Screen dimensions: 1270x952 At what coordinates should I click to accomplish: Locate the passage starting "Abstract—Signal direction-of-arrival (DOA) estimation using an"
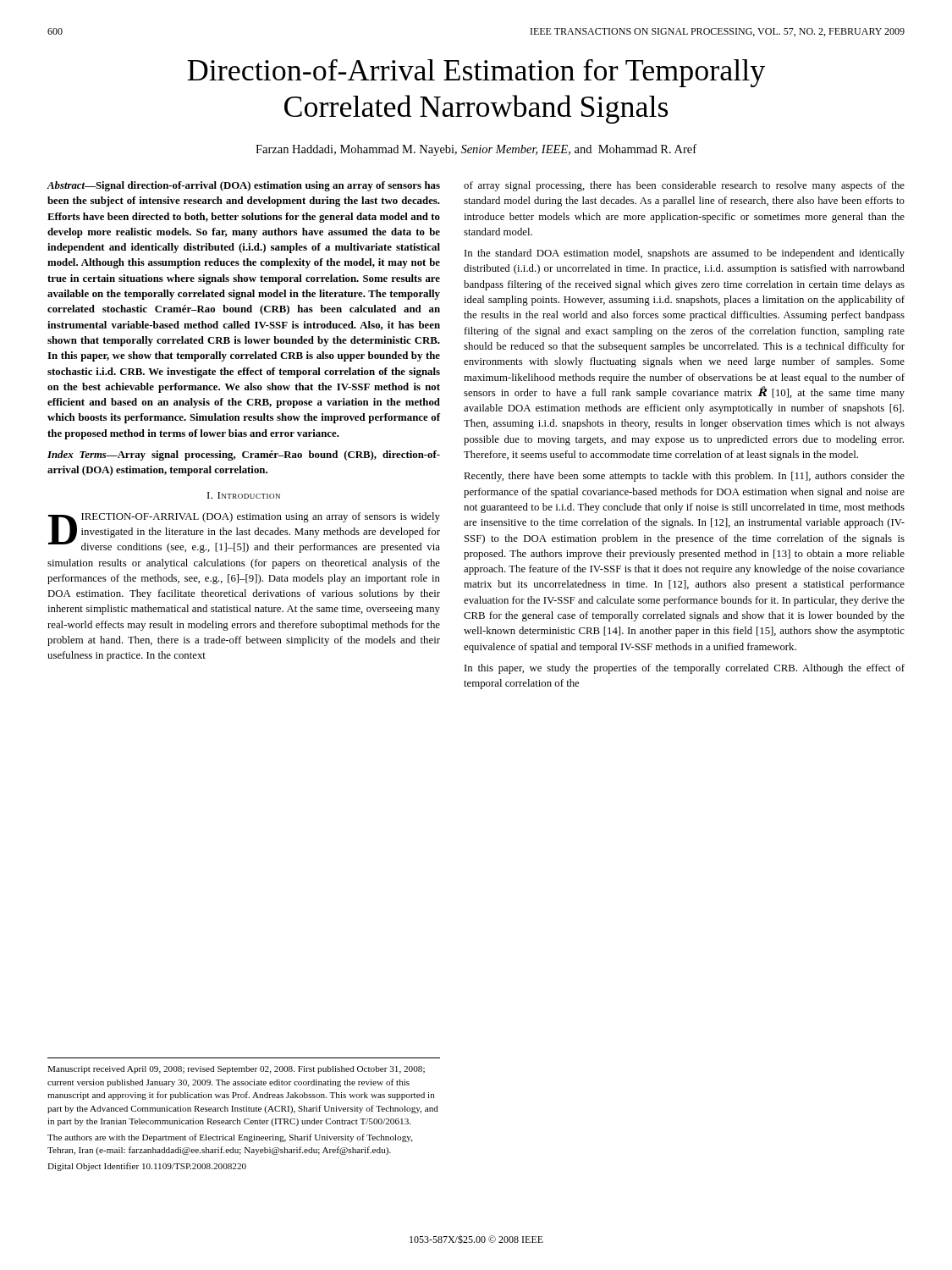pos(244,309)
